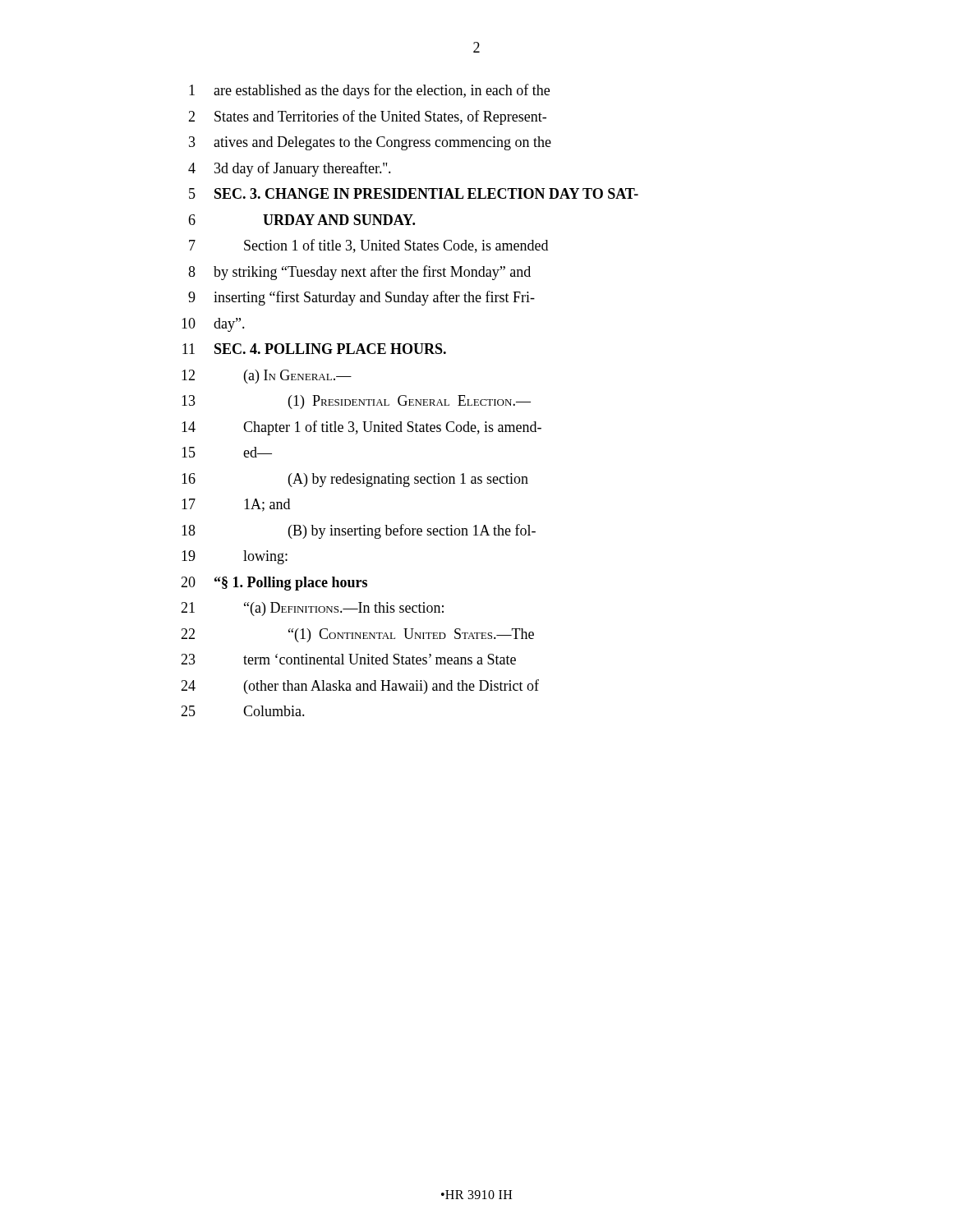The width and height of the screenshot is (953, 1232).
Task: Locate the passage starting "24 (other than"
Action: [x=513, y=686]
